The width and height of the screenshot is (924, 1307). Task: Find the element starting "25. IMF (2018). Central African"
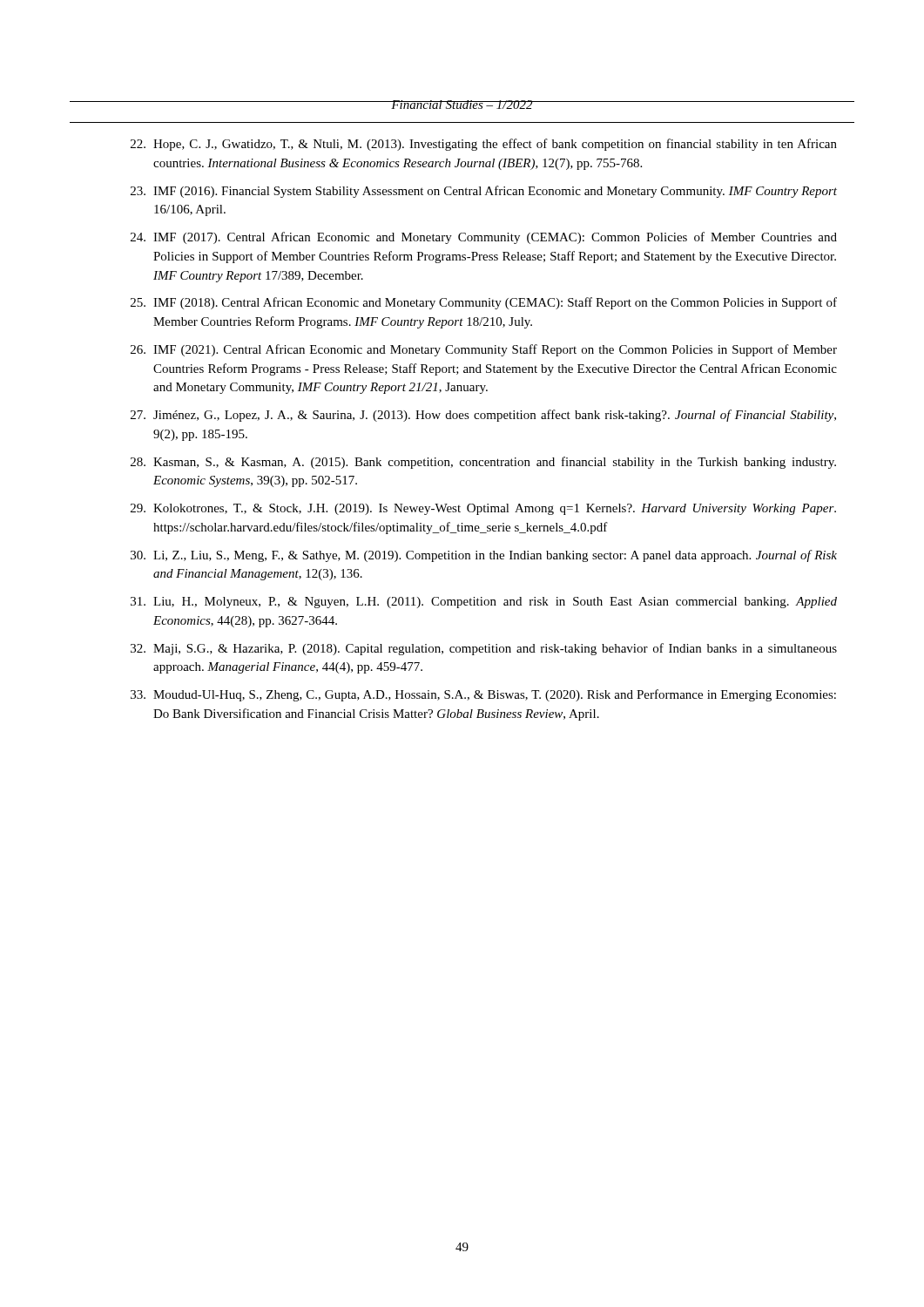tap(475, 313)
